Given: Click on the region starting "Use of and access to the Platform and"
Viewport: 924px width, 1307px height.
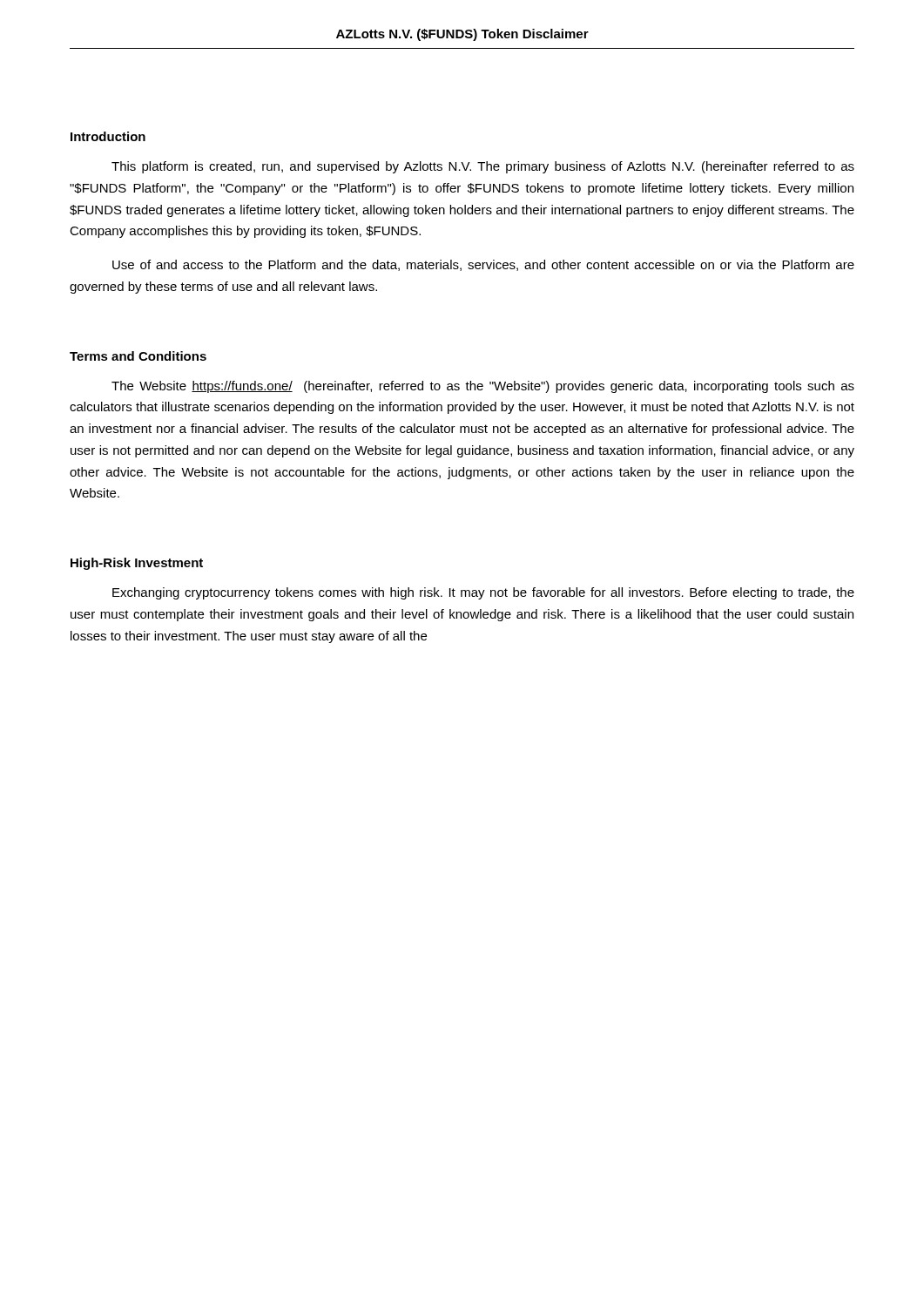Looking at the screenshot, I should tap(462, 275).
